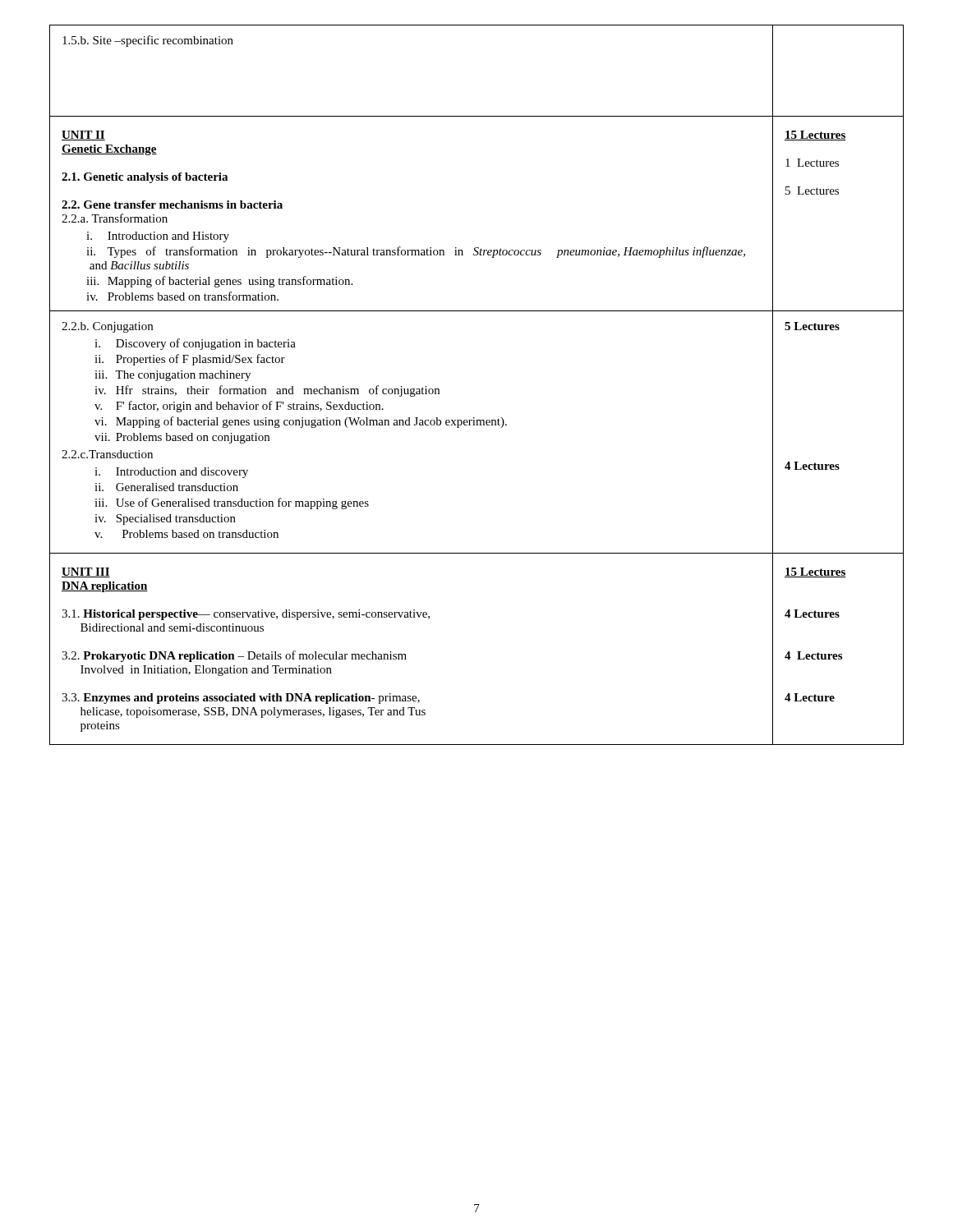Locate the list item with the text "ii. Types of transformation in prokaryotes--Natural transformation in"
Viewport: 953px width, 1232px height.
416,258
